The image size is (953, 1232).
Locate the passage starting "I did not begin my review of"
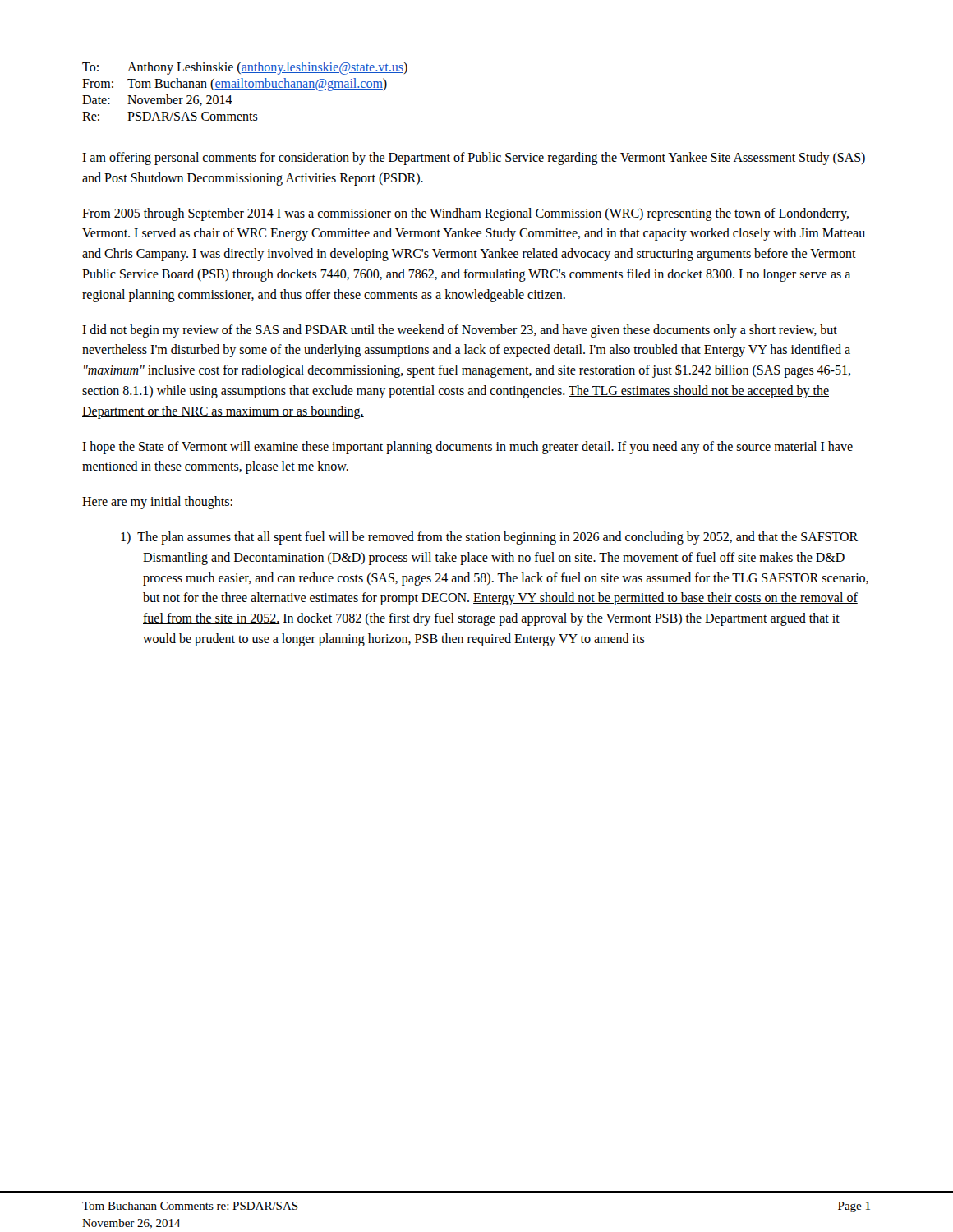pos(467,370)
